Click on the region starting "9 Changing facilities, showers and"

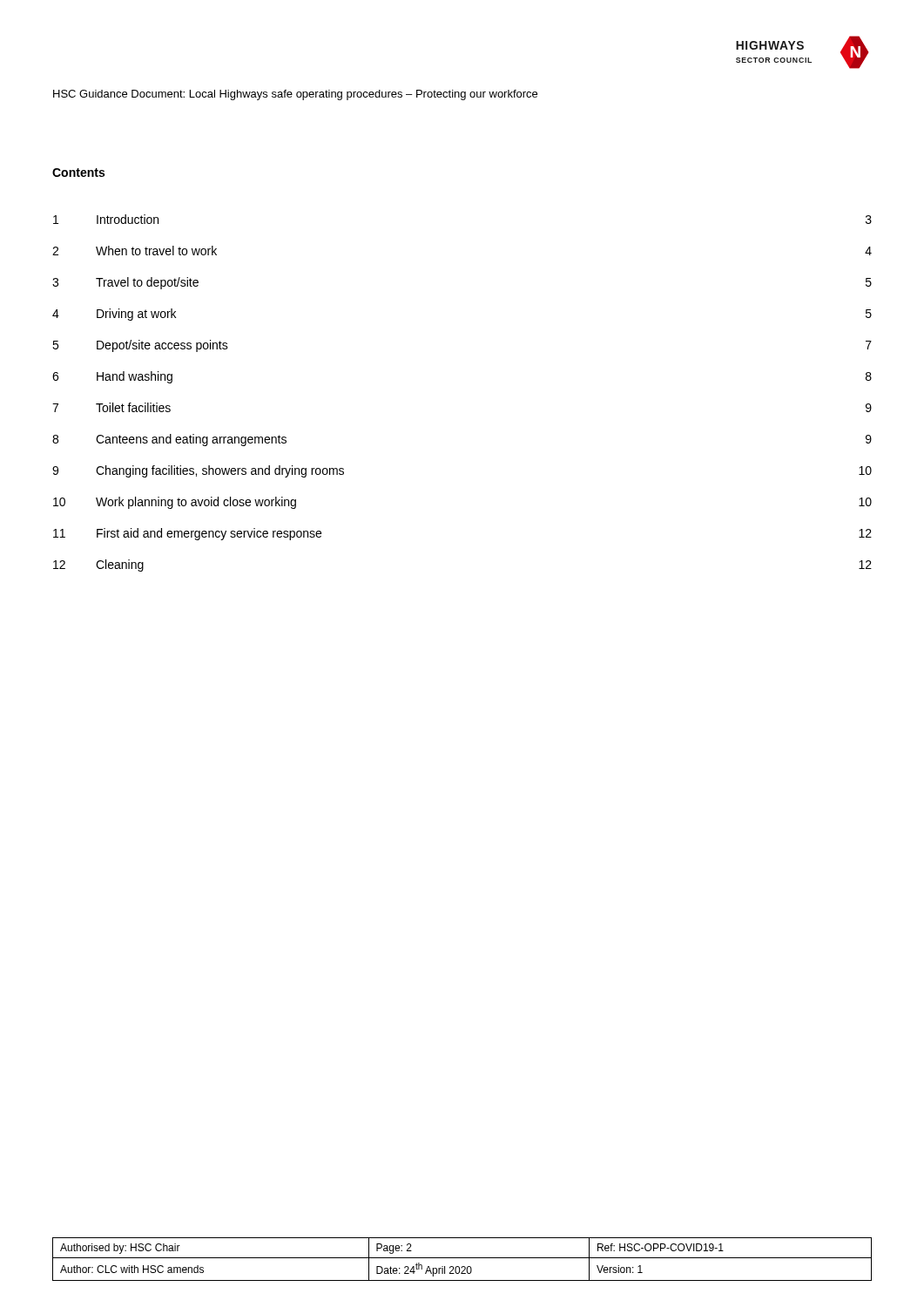(225, 471)
